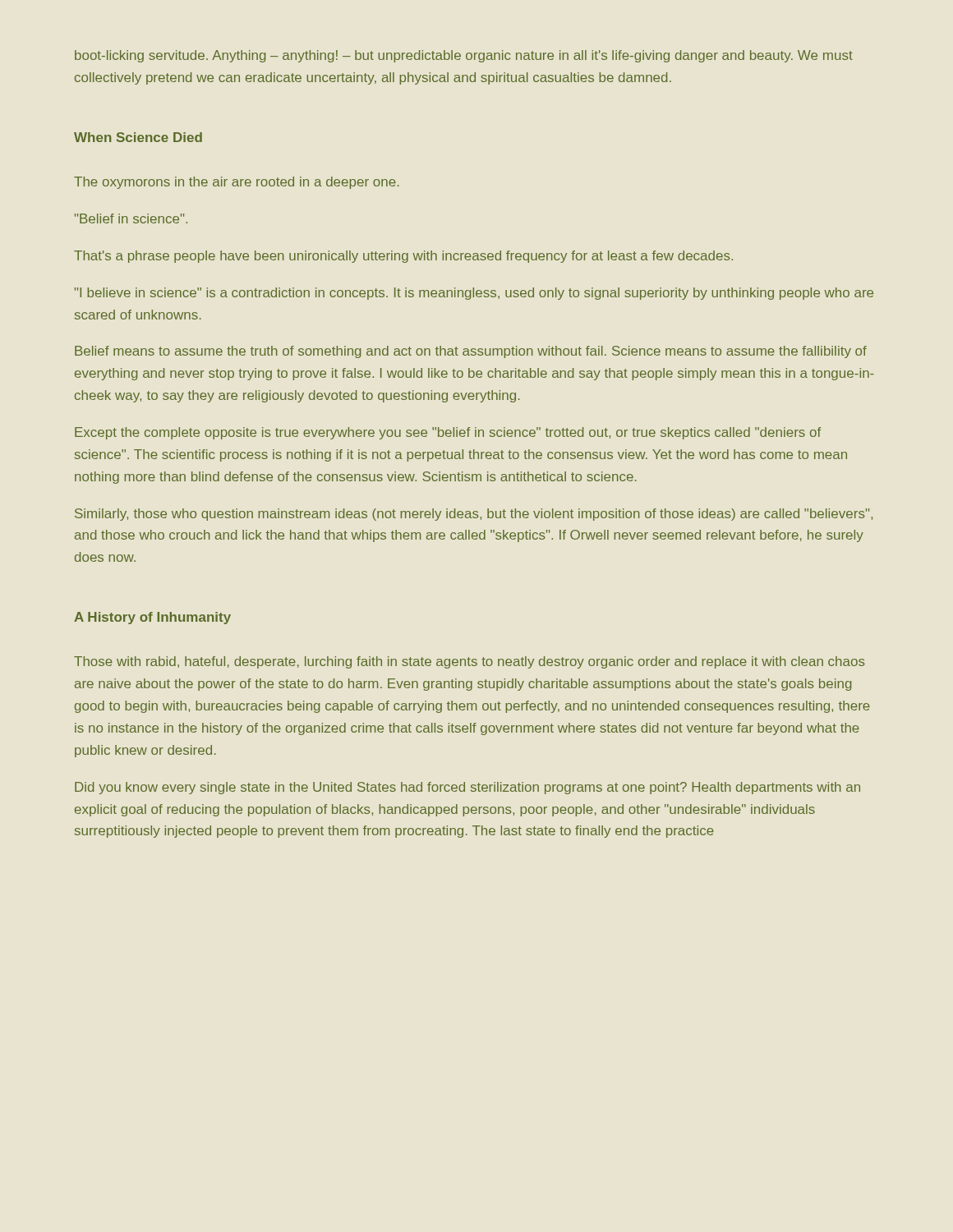Where is the passage that starts "boot-licking servitude. Anything – anything! – but"?
This screenshot has width=953, height=1232.
(463, 66)
